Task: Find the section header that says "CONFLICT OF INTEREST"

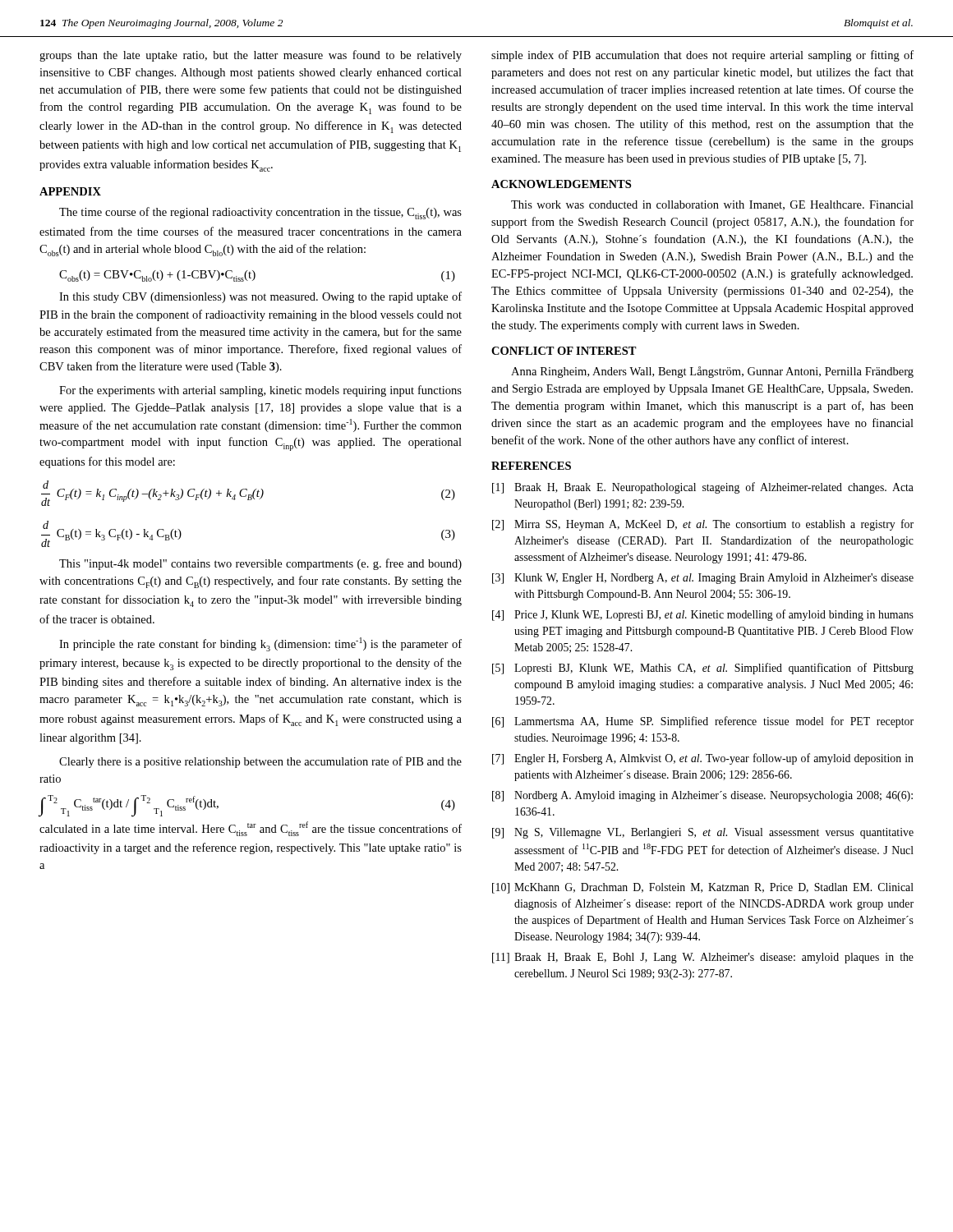Action: tap(564, 351)
